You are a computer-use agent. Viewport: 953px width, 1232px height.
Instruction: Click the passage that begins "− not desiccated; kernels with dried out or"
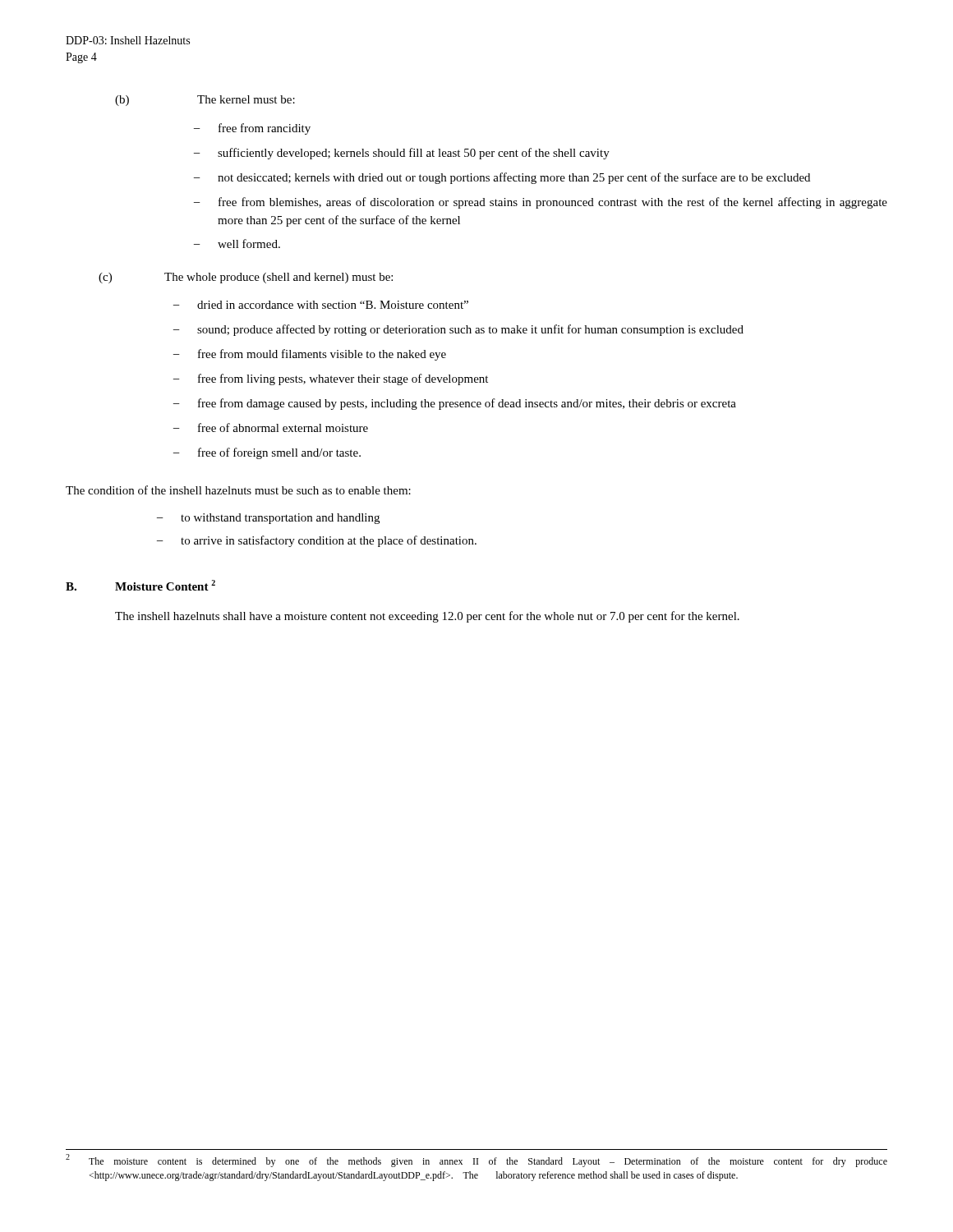[x=540, y=178]
